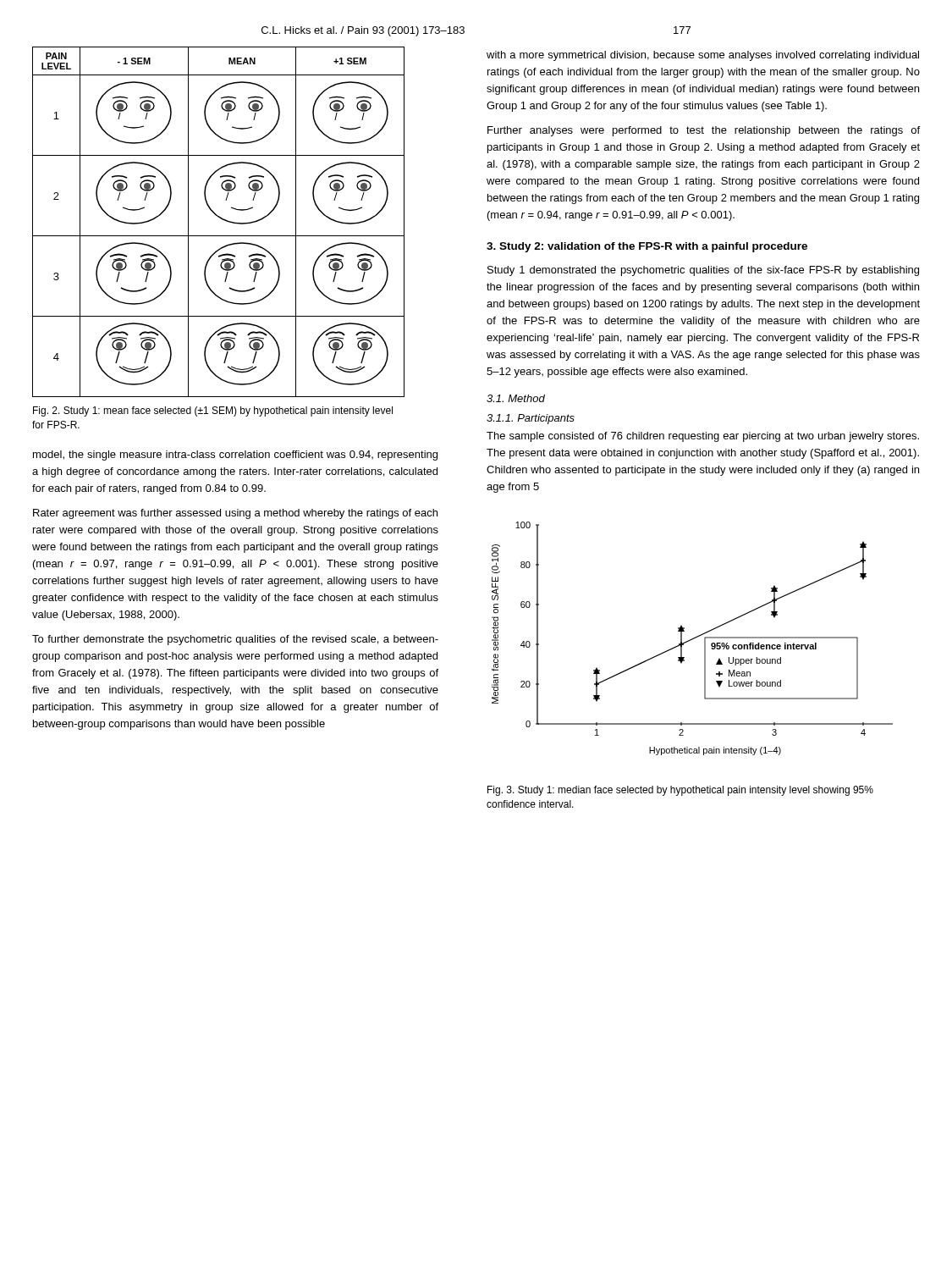
Task: Find the text block starting "The sample consisted of 76"
Action: 703,461
